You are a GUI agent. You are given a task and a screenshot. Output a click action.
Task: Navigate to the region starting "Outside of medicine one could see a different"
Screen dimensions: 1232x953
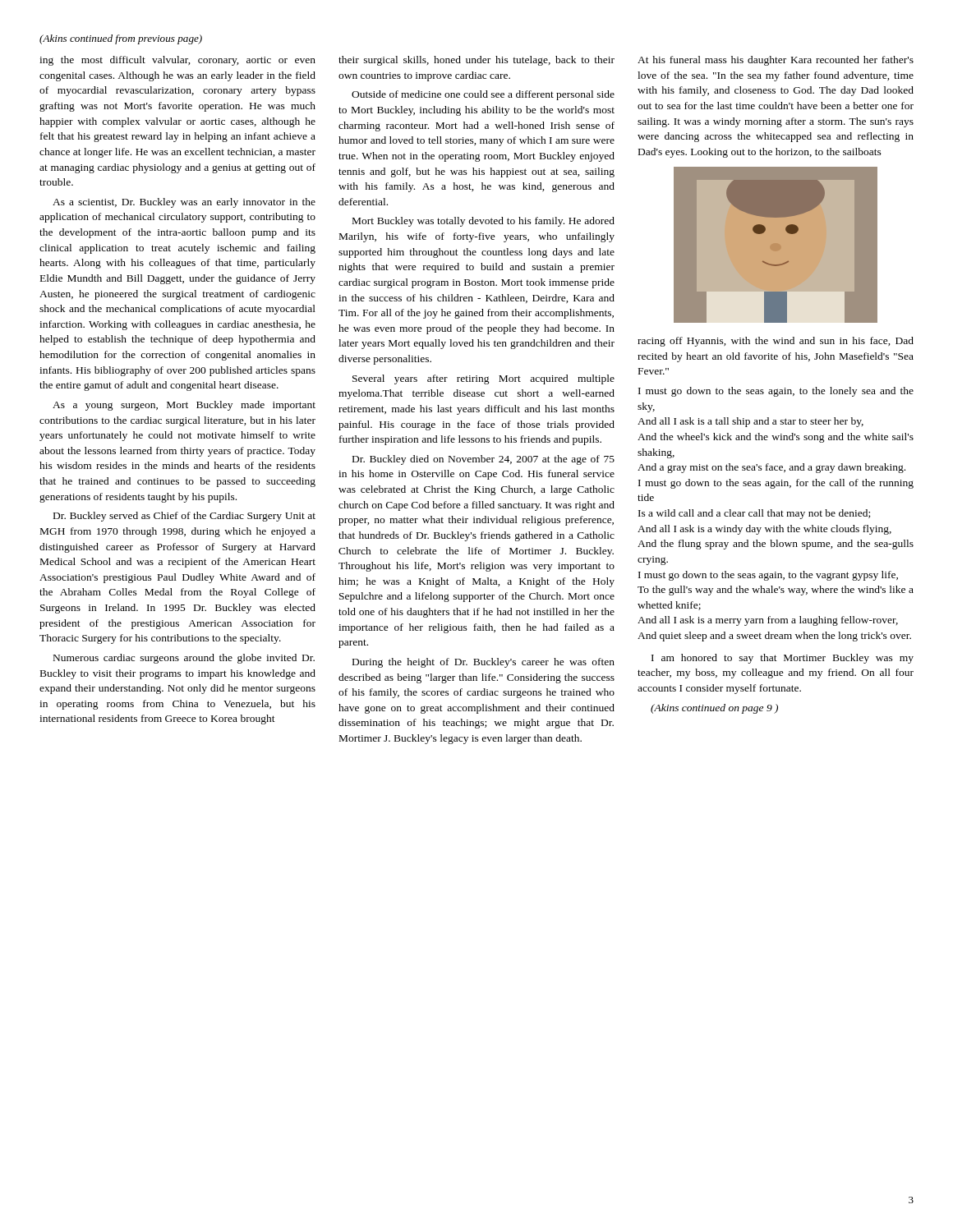pyautogui.click(x=476, y=148)
